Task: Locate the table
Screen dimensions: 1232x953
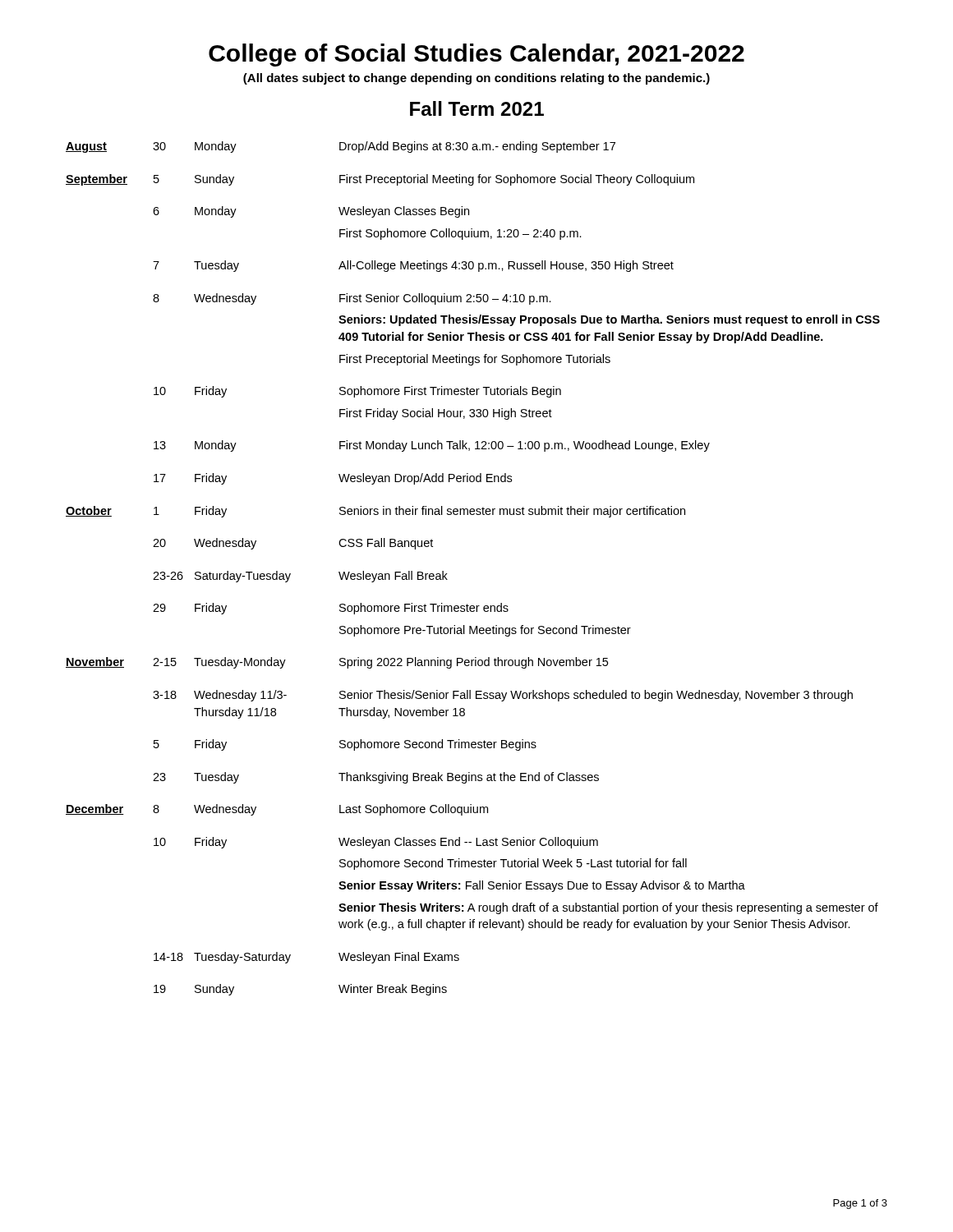Action: (x=476, y=568)
